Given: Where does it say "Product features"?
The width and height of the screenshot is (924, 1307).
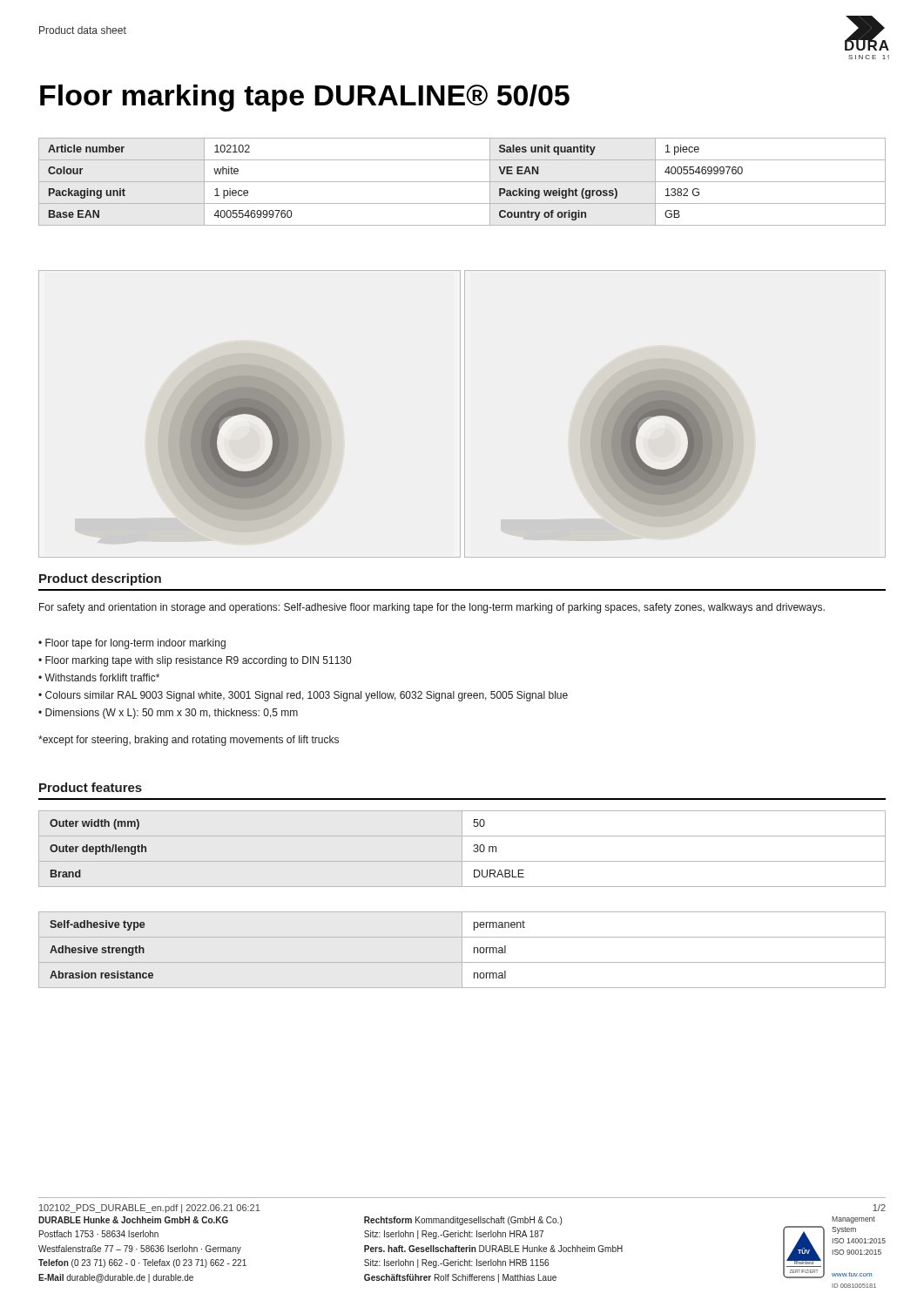Looking at the screenshot, I should (x=462, y=790).
